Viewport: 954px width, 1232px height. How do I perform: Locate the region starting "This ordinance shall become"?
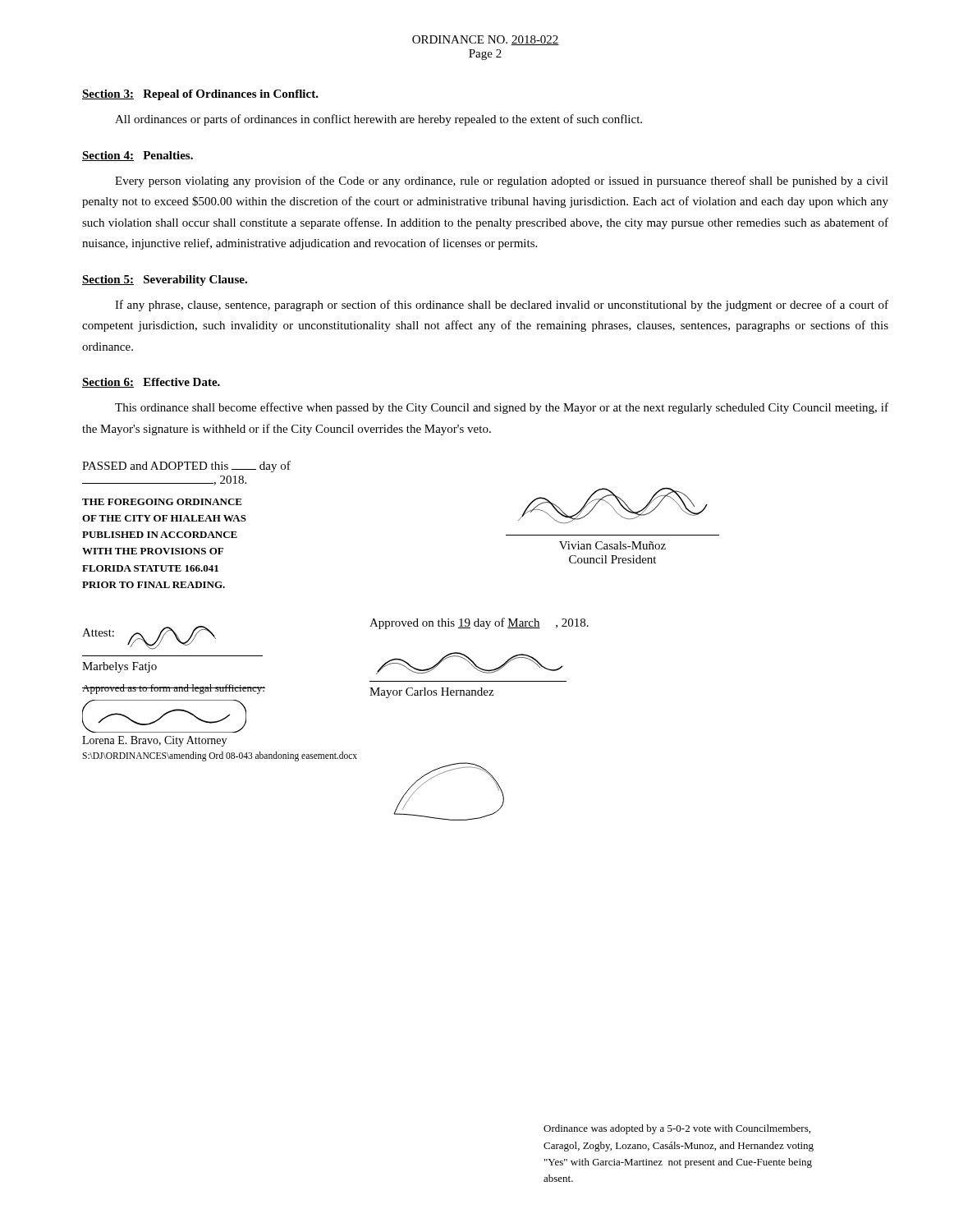(485, 418)
